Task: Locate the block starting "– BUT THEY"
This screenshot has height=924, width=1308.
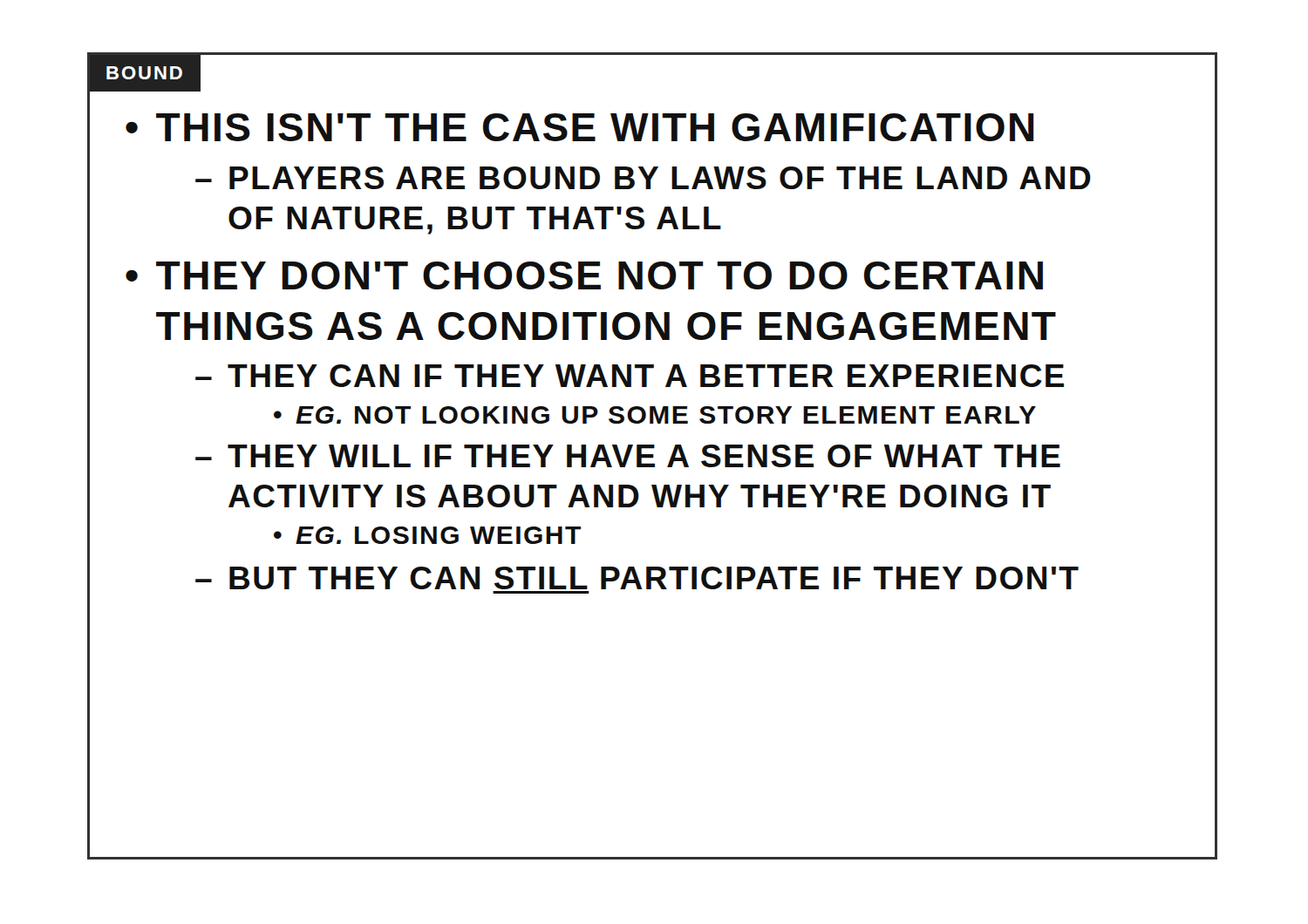Action: (692, 579)
